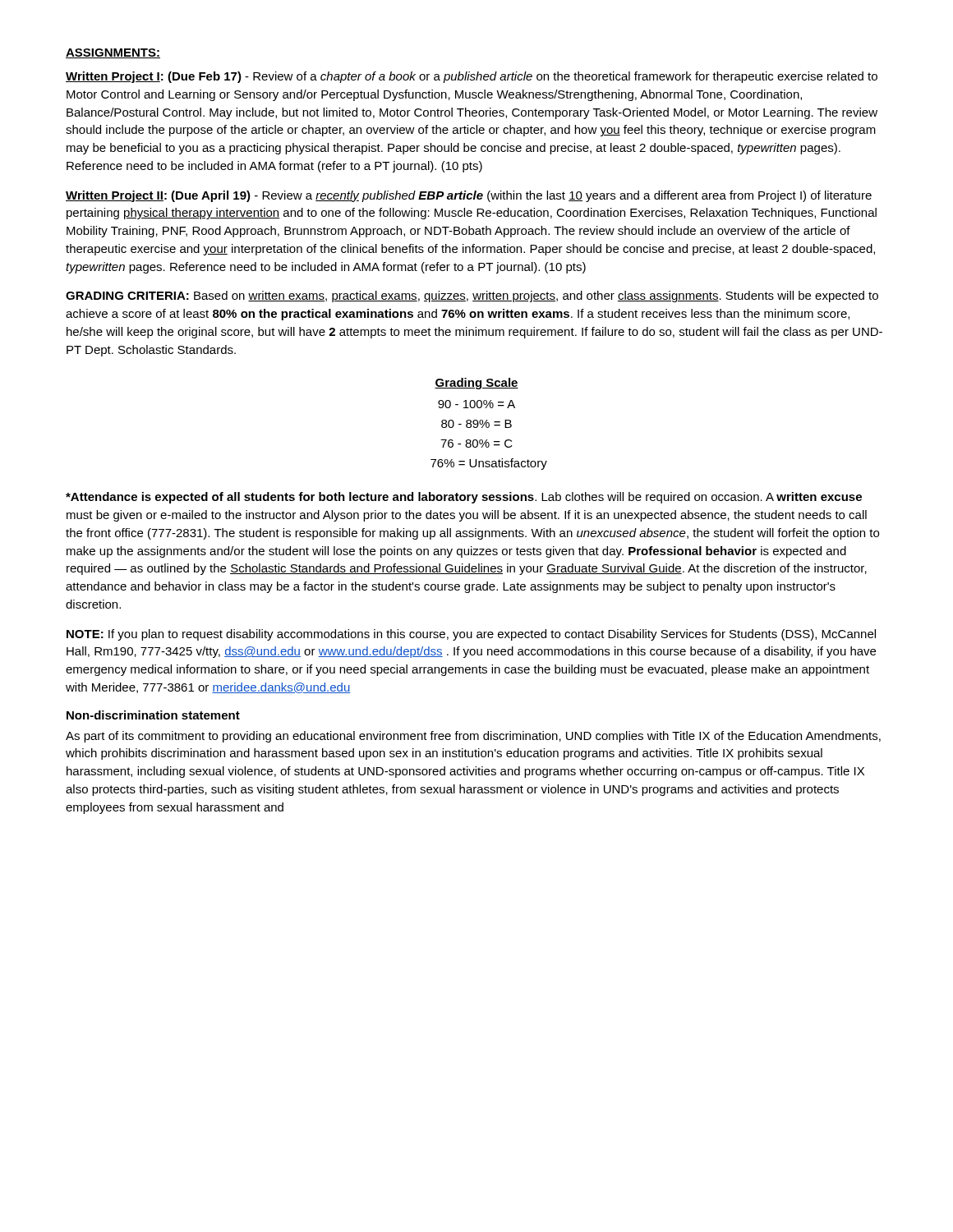Find the element starting "Attendance is expected"

click(473, 550)
